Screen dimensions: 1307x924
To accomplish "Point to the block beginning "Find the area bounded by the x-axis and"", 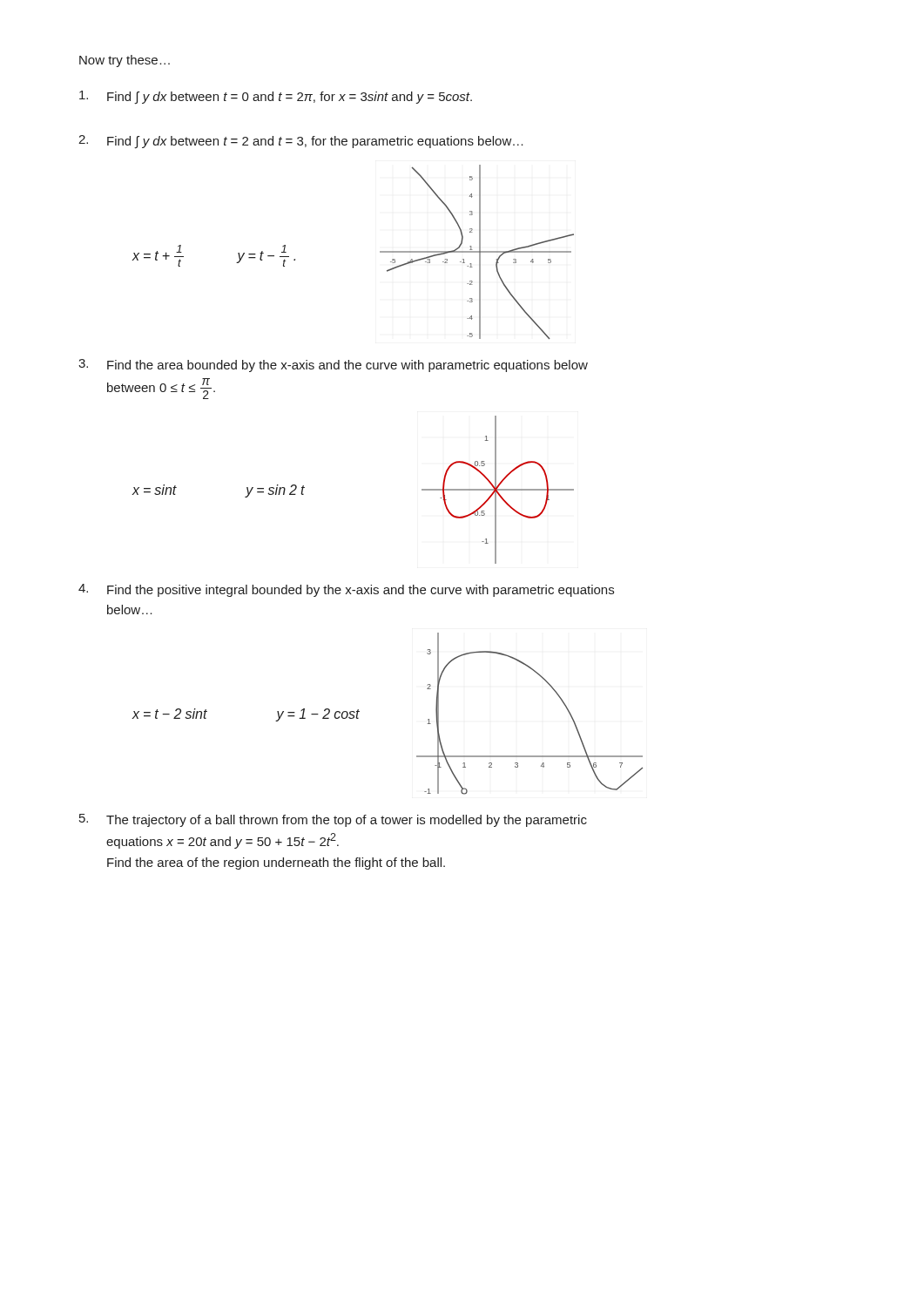I will pyautogui.click(x=347, y=379).
